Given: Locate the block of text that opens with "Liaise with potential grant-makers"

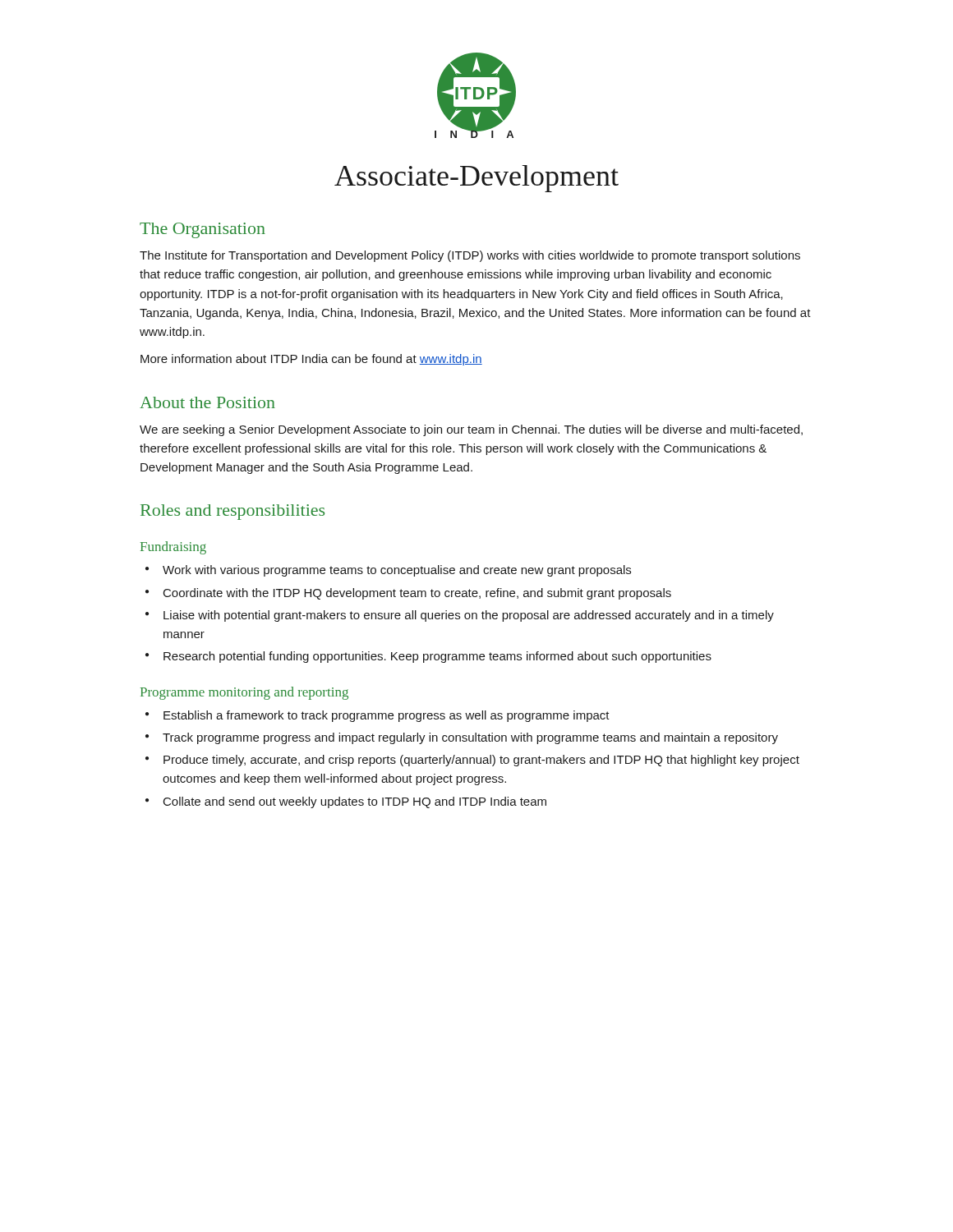Looking at the screenshot, I should [x=468, y=624].
